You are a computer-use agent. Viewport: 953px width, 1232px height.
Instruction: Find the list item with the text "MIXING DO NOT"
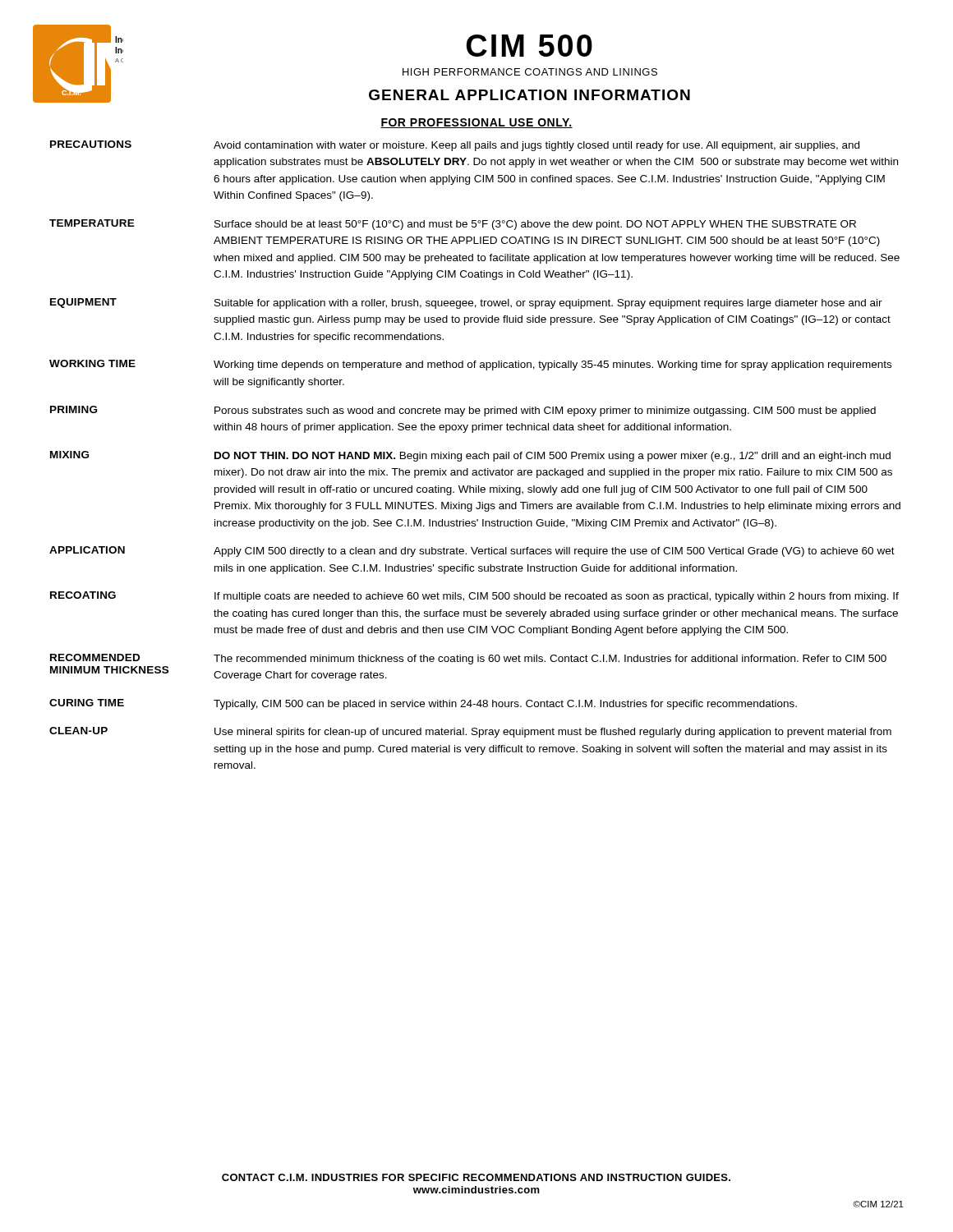[x=476, y=489]
